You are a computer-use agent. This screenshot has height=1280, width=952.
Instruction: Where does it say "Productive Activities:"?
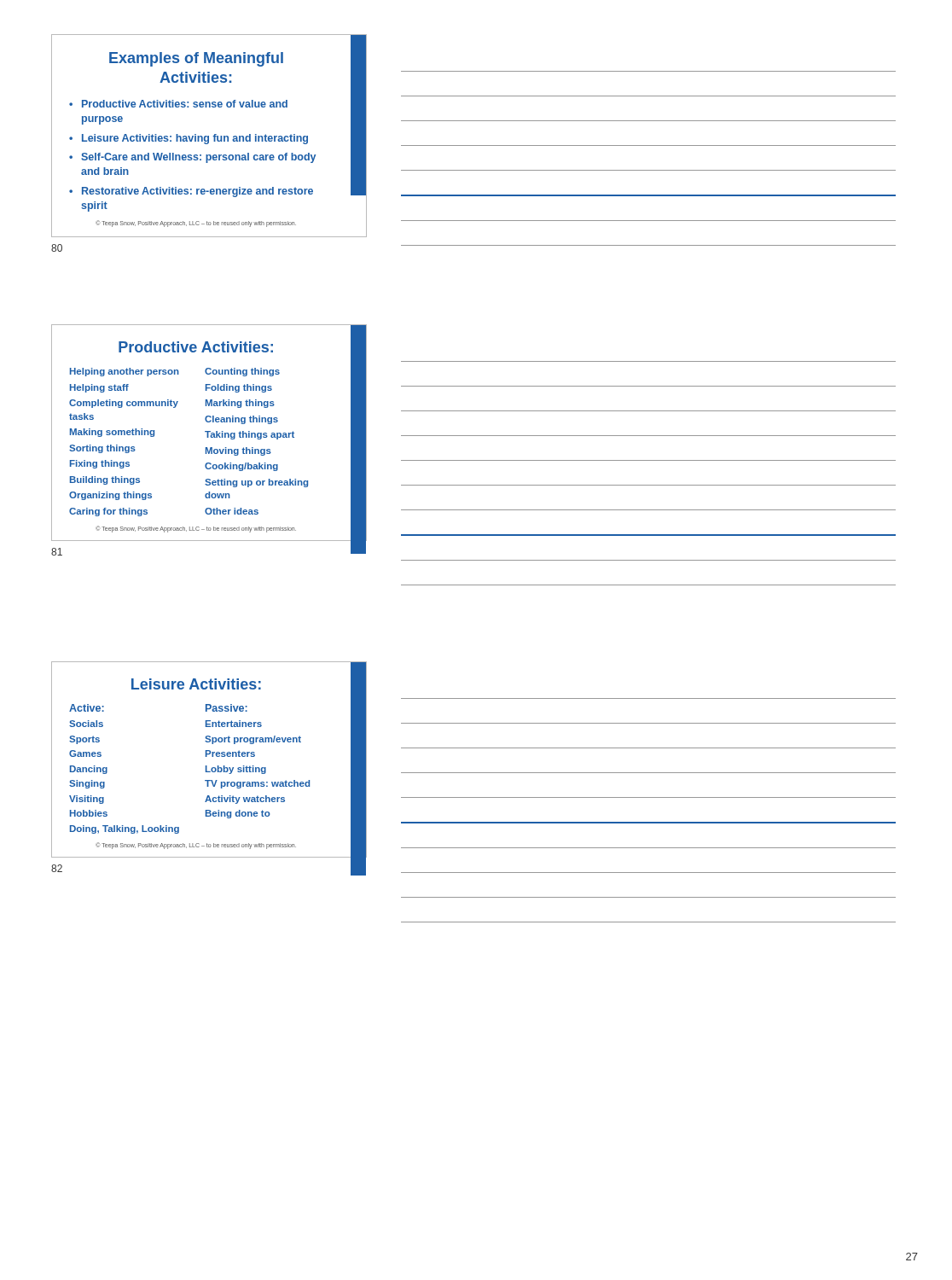[196, 348]
